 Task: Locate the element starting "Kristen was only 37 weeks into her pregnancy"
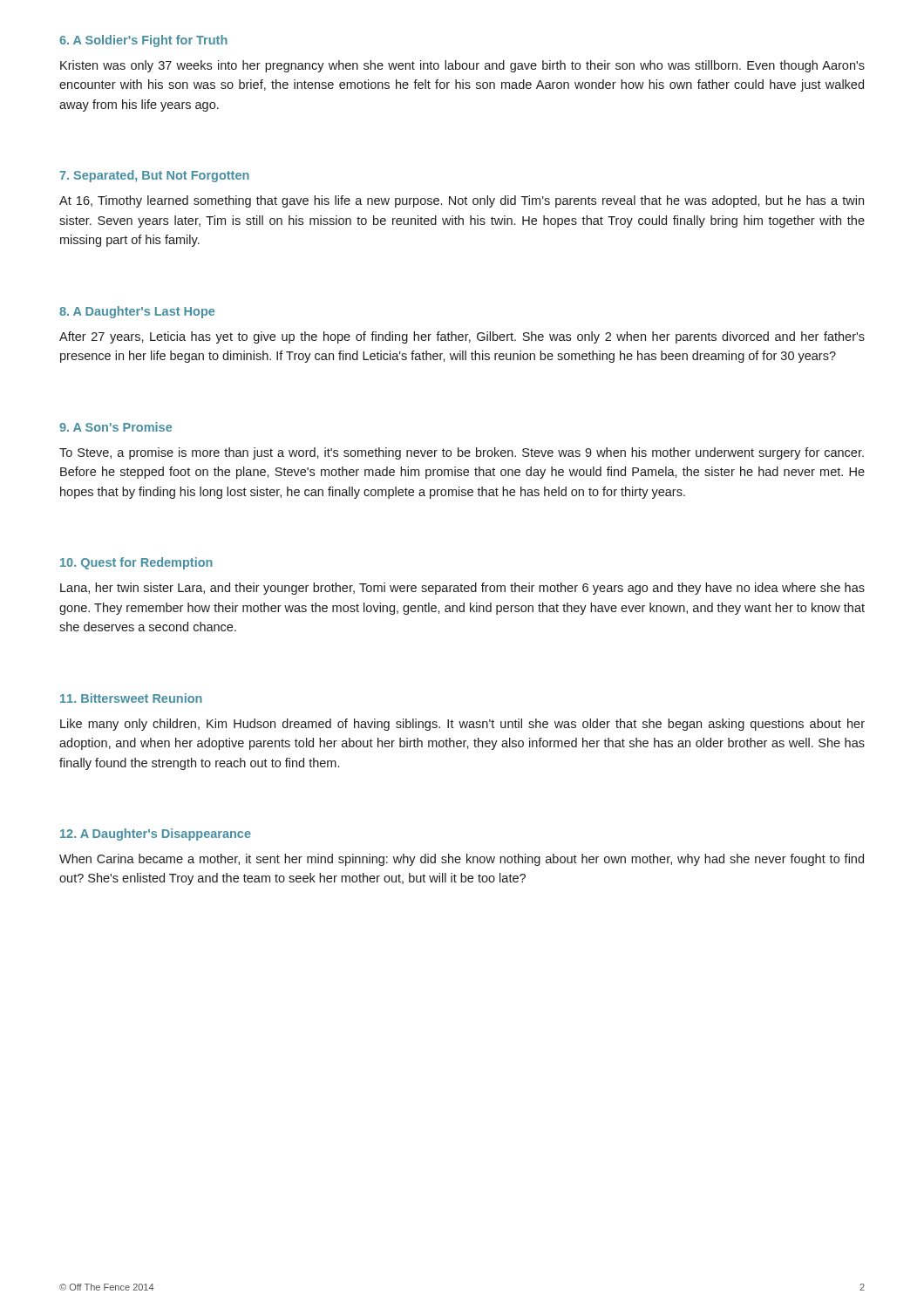(462, 85)
